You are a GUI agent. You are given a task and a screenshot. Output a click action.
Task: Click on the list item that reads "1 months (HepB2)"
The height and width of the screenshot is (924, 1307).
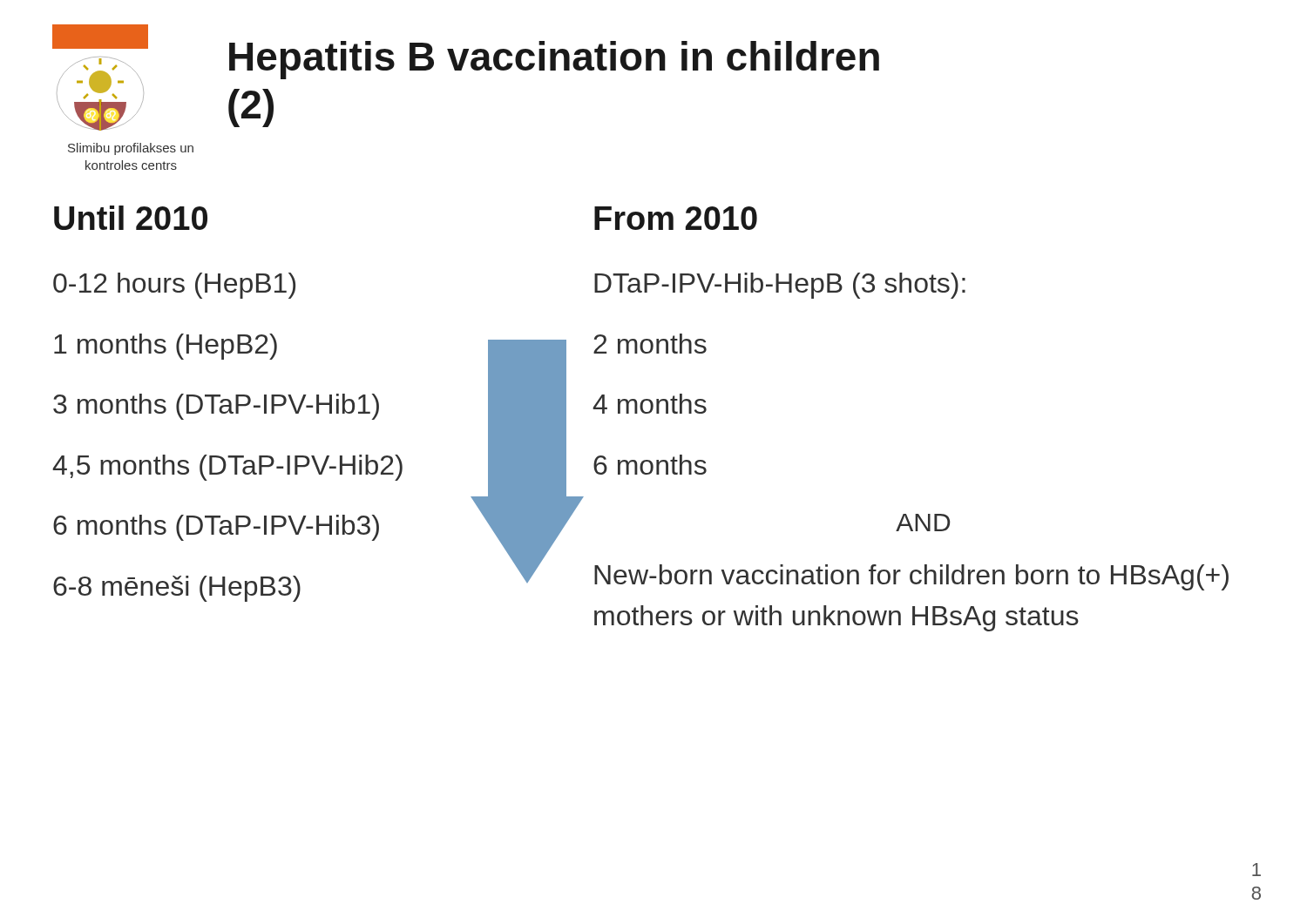pos(165,344)
